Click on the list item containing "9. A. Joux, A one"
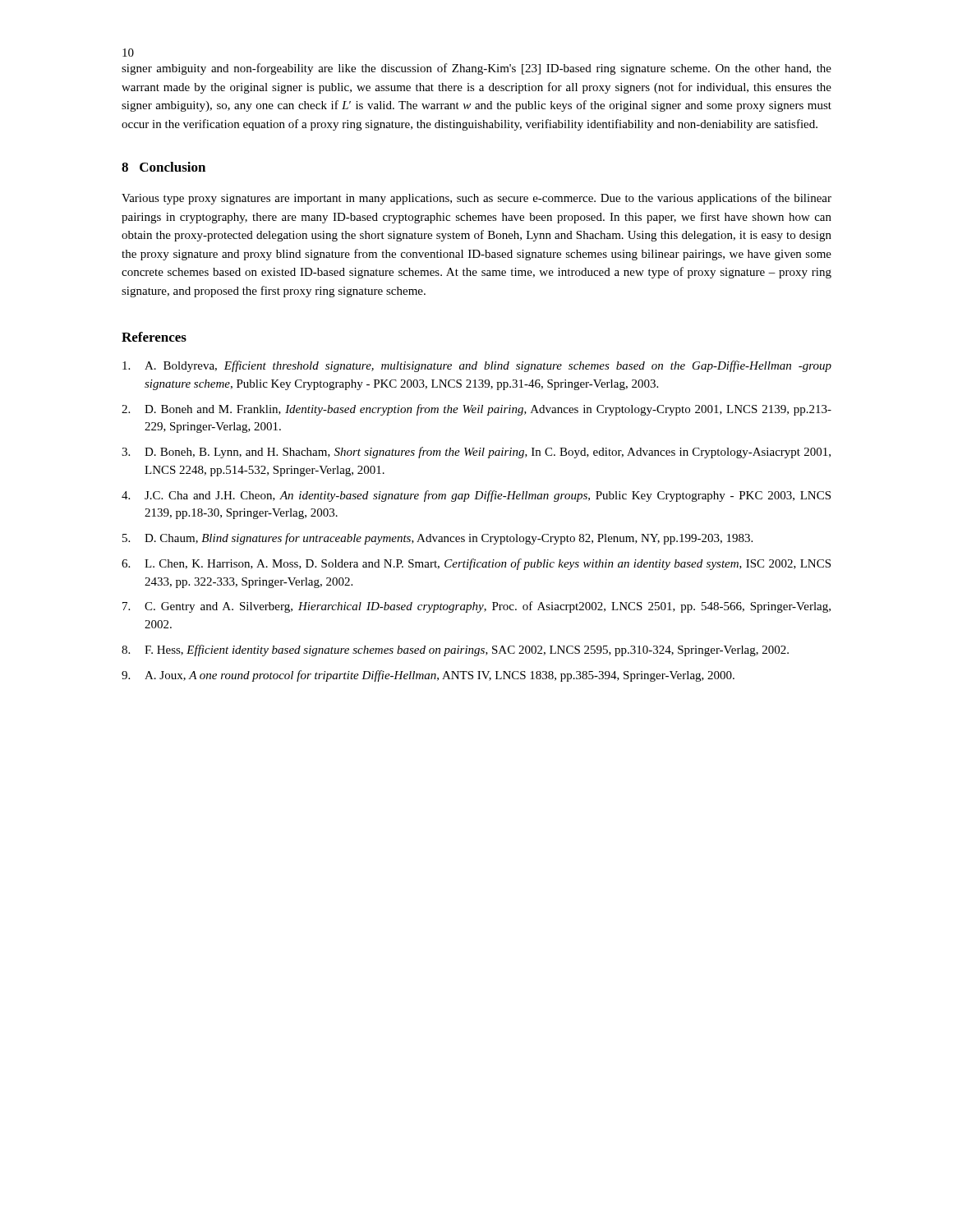The width and height of the screenshot is (953, 1232). pos(476,675)
